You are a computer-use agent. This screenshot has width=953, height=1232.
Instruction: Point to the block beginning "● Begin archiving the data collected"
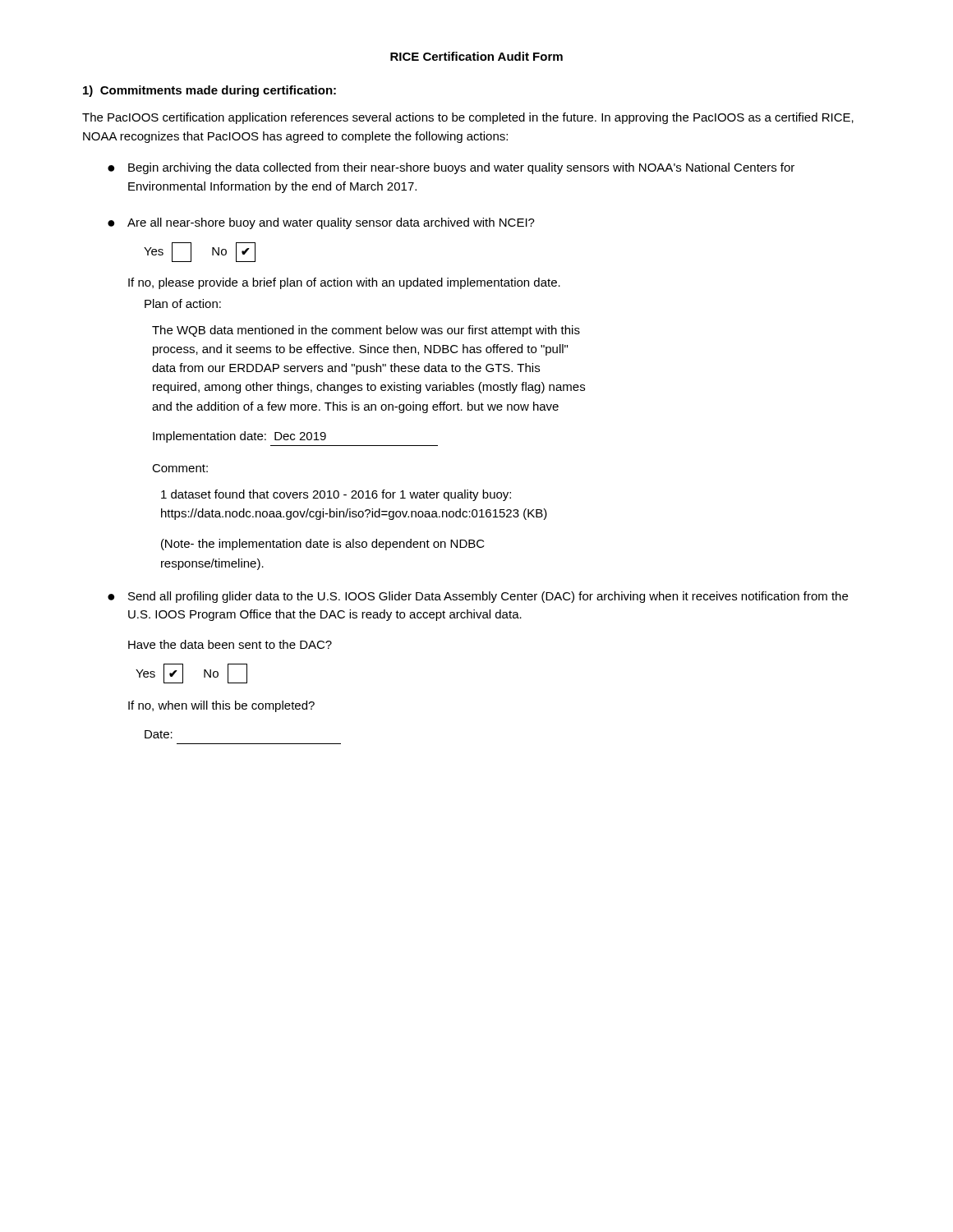pos(489,177)
